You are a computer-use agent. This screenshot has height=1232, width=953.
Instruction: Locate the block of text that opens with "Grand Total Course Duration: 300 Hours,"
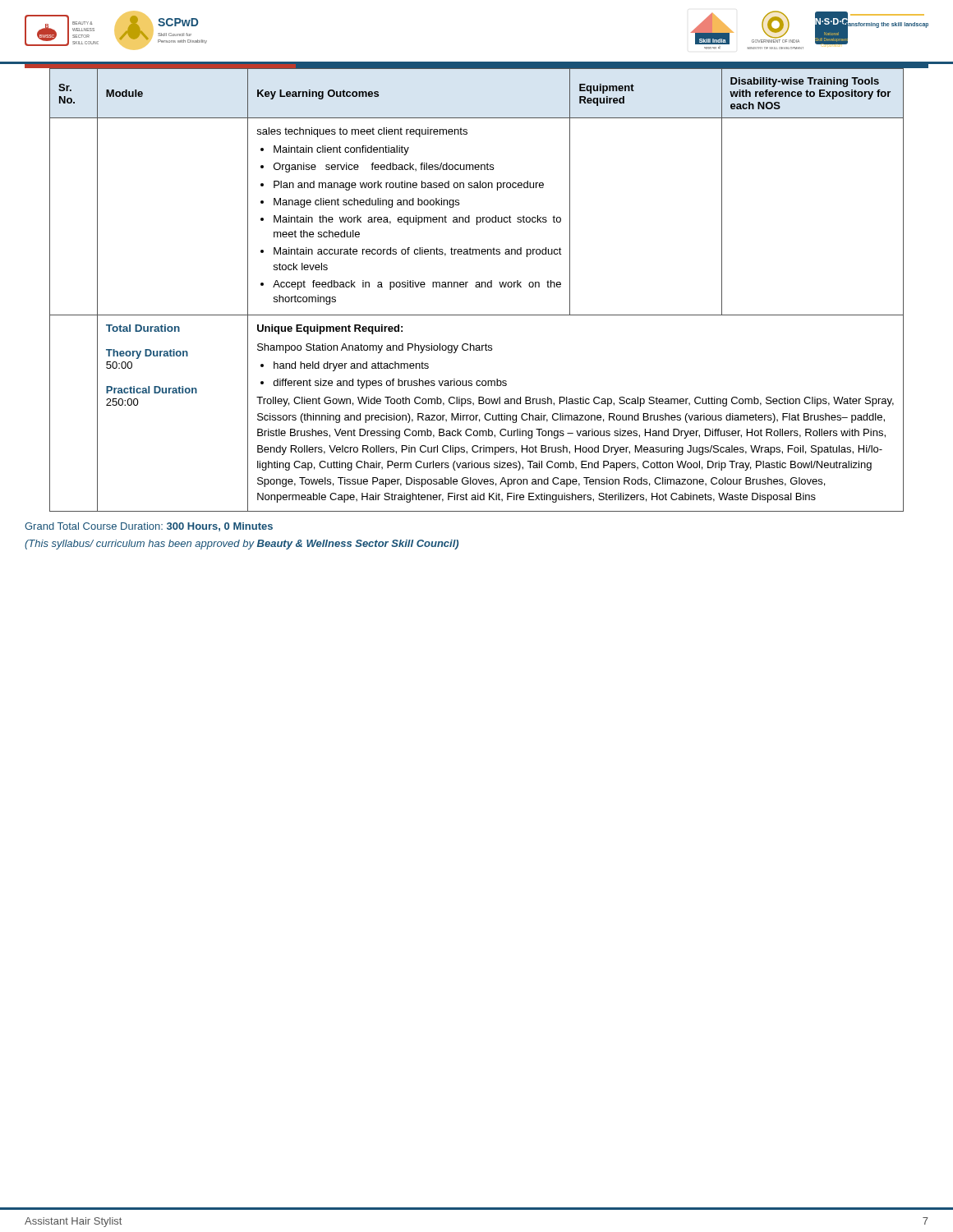pyautogui.click(x=149, y=526)
